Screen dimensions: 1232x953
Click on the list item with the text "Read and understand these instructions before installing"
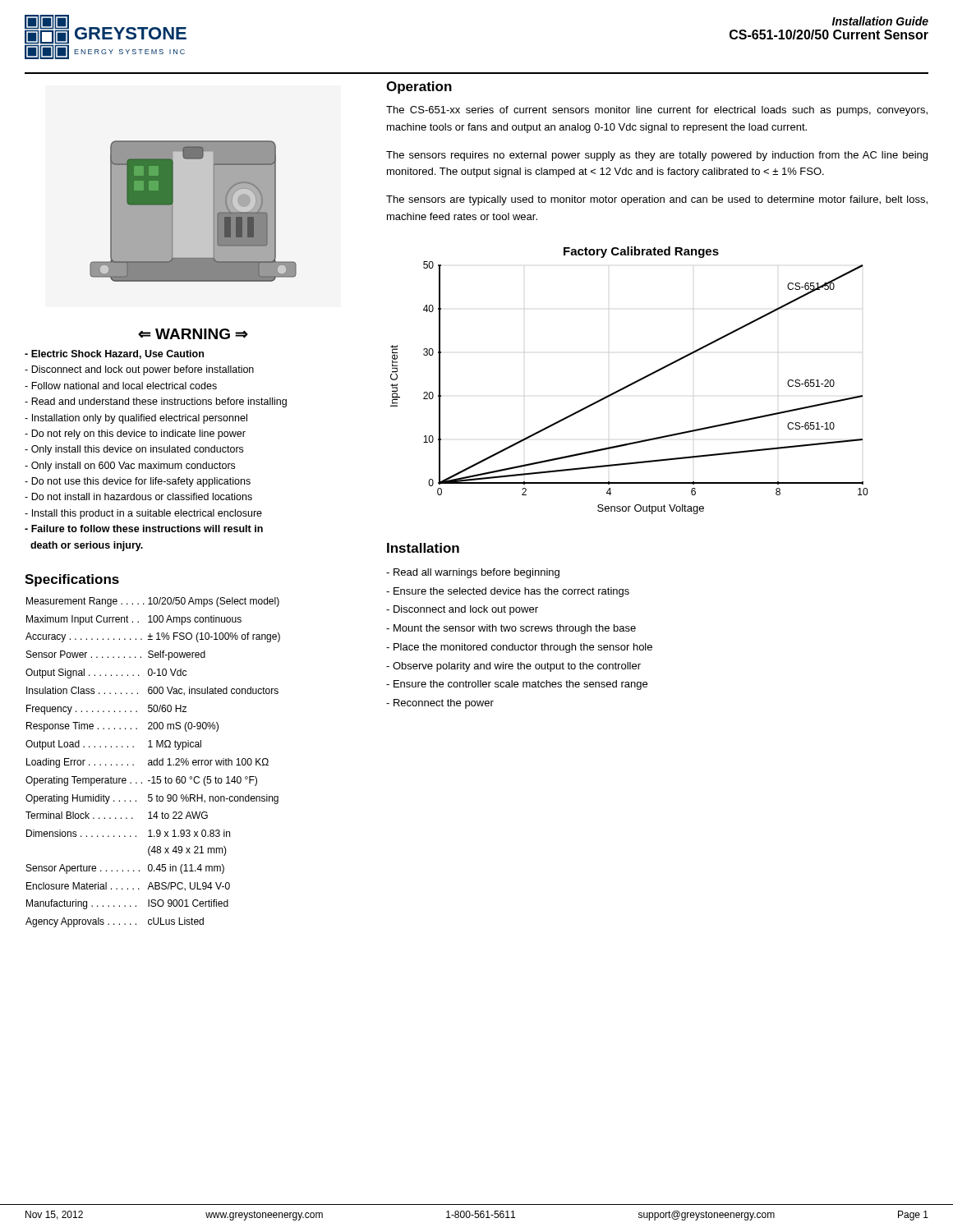click(156, 402)
